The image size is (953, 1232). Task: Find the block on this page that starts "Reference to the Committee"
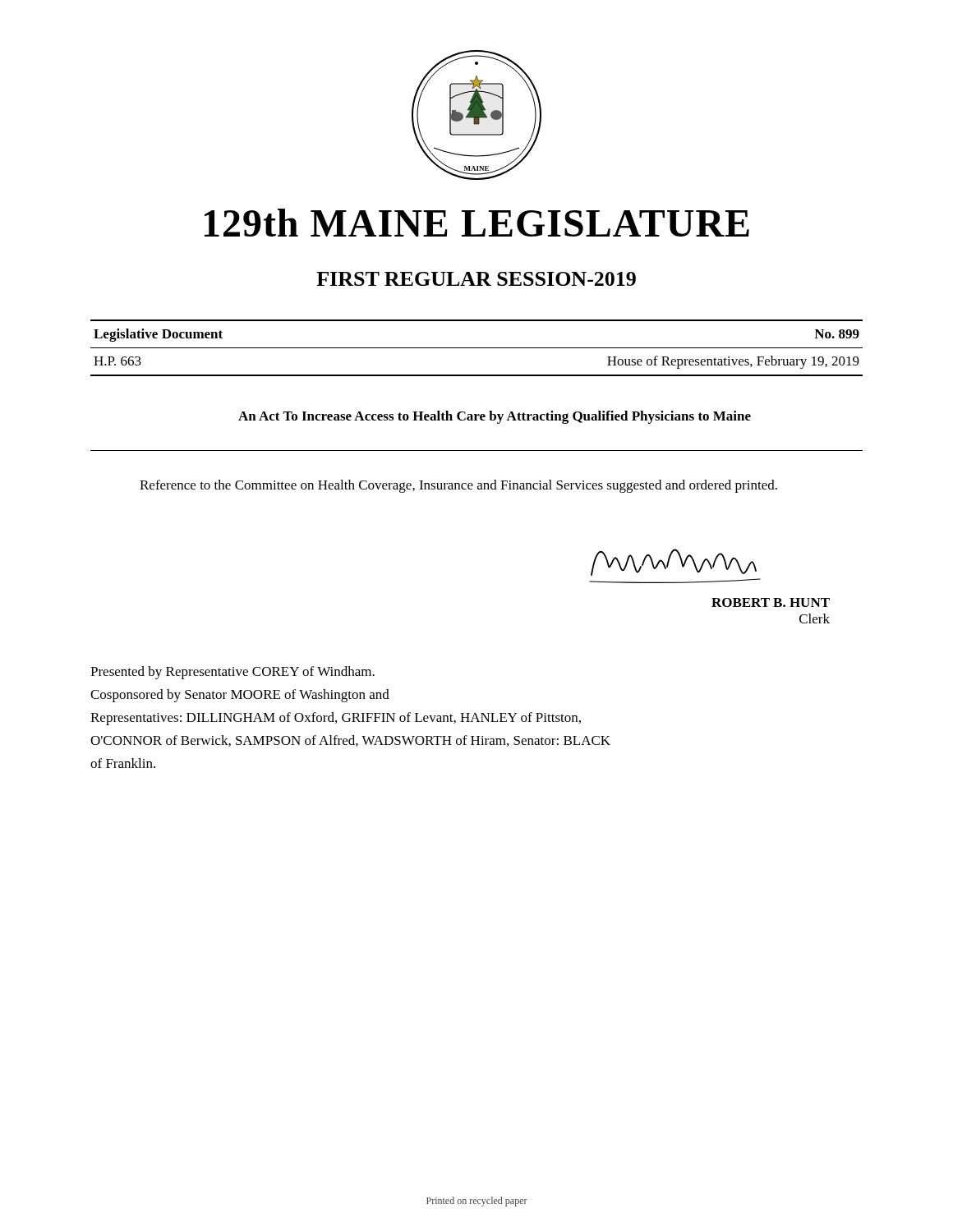pyautogui.click(x=476, y=485)
